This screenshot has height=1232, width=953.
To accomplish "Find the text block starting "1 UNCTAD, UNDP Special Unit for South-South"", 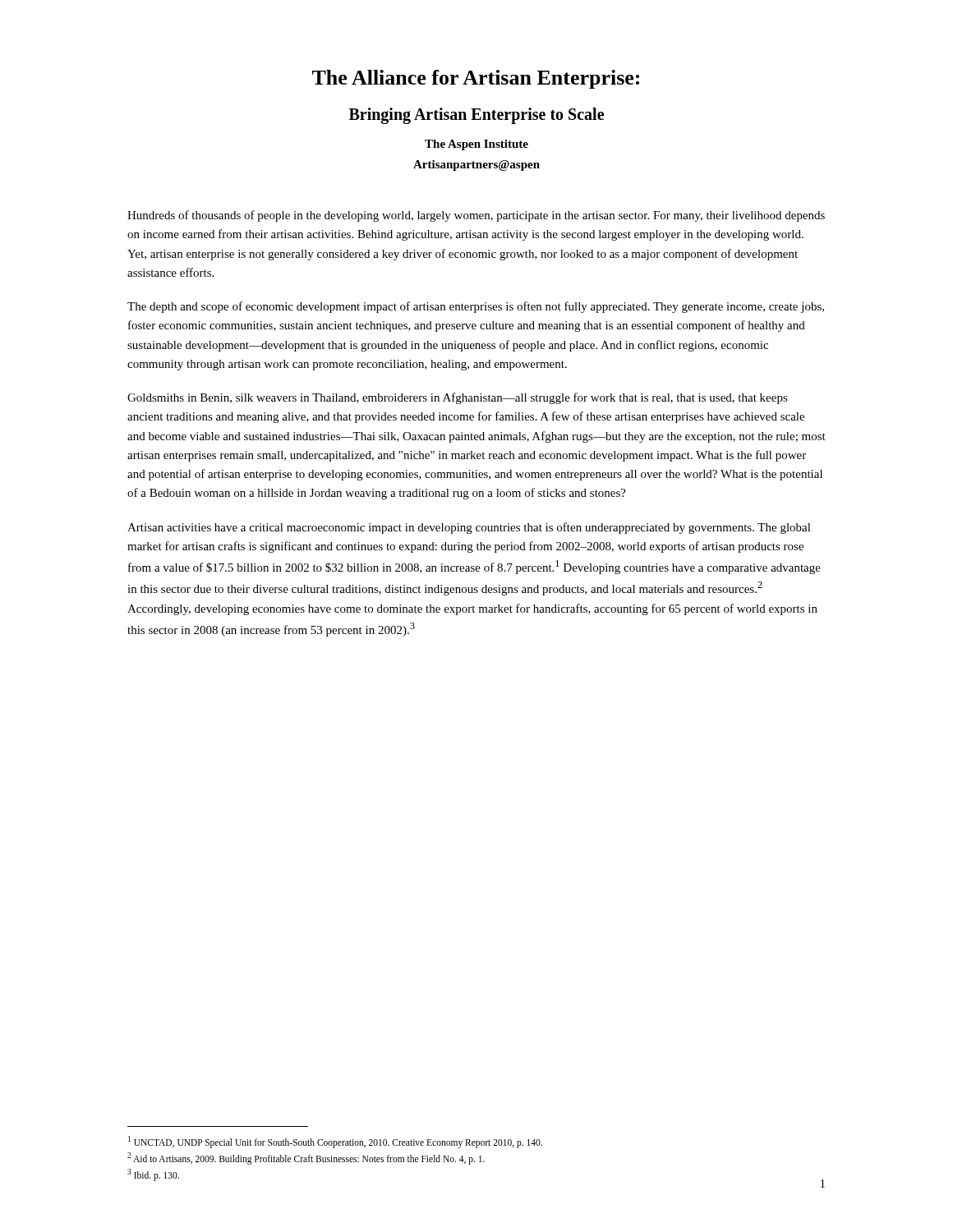I will point(476,1141).
